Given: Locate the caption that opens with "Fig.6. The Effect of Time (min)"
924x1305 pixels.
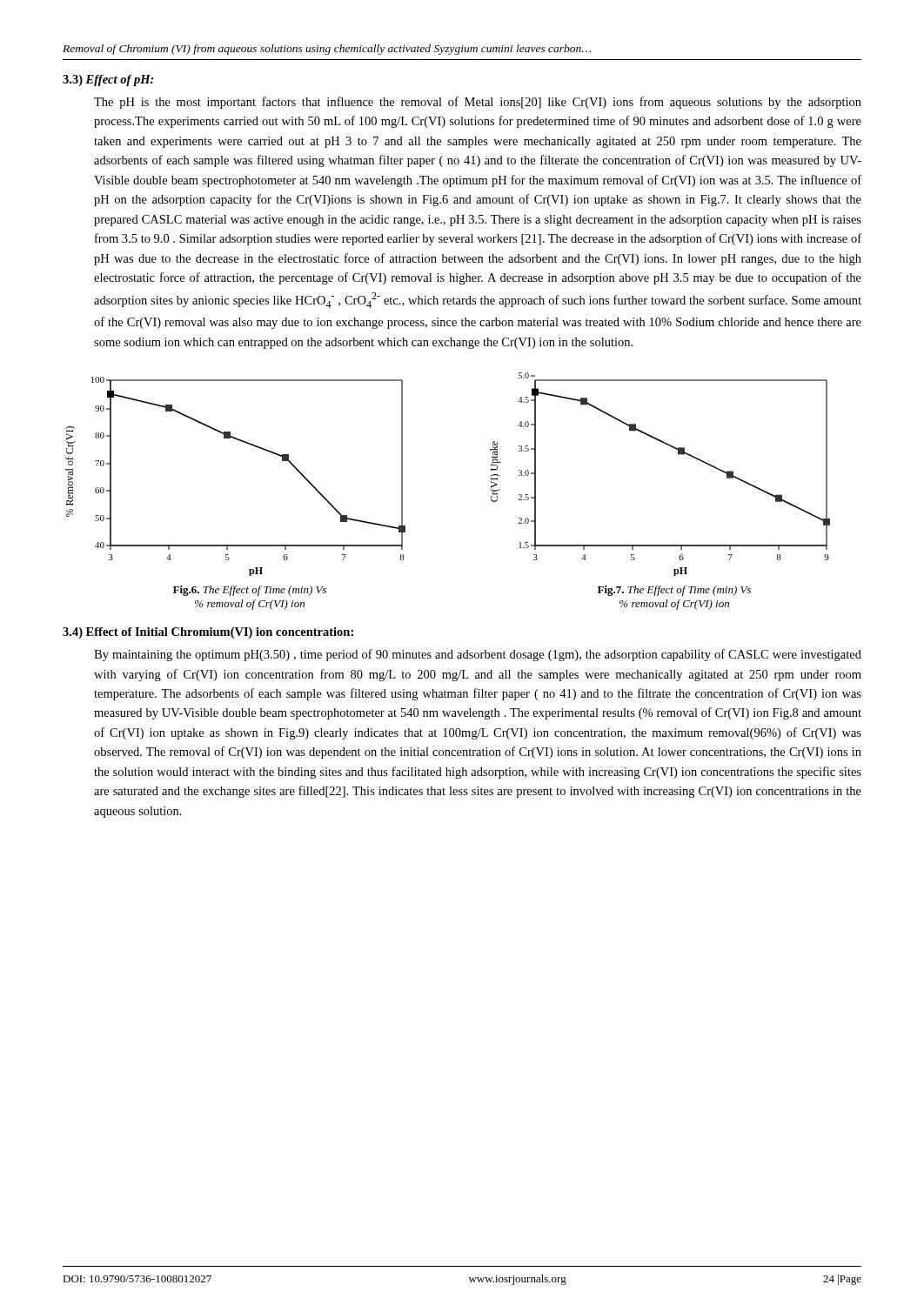Looking at the screenshot, I should 250,596.
